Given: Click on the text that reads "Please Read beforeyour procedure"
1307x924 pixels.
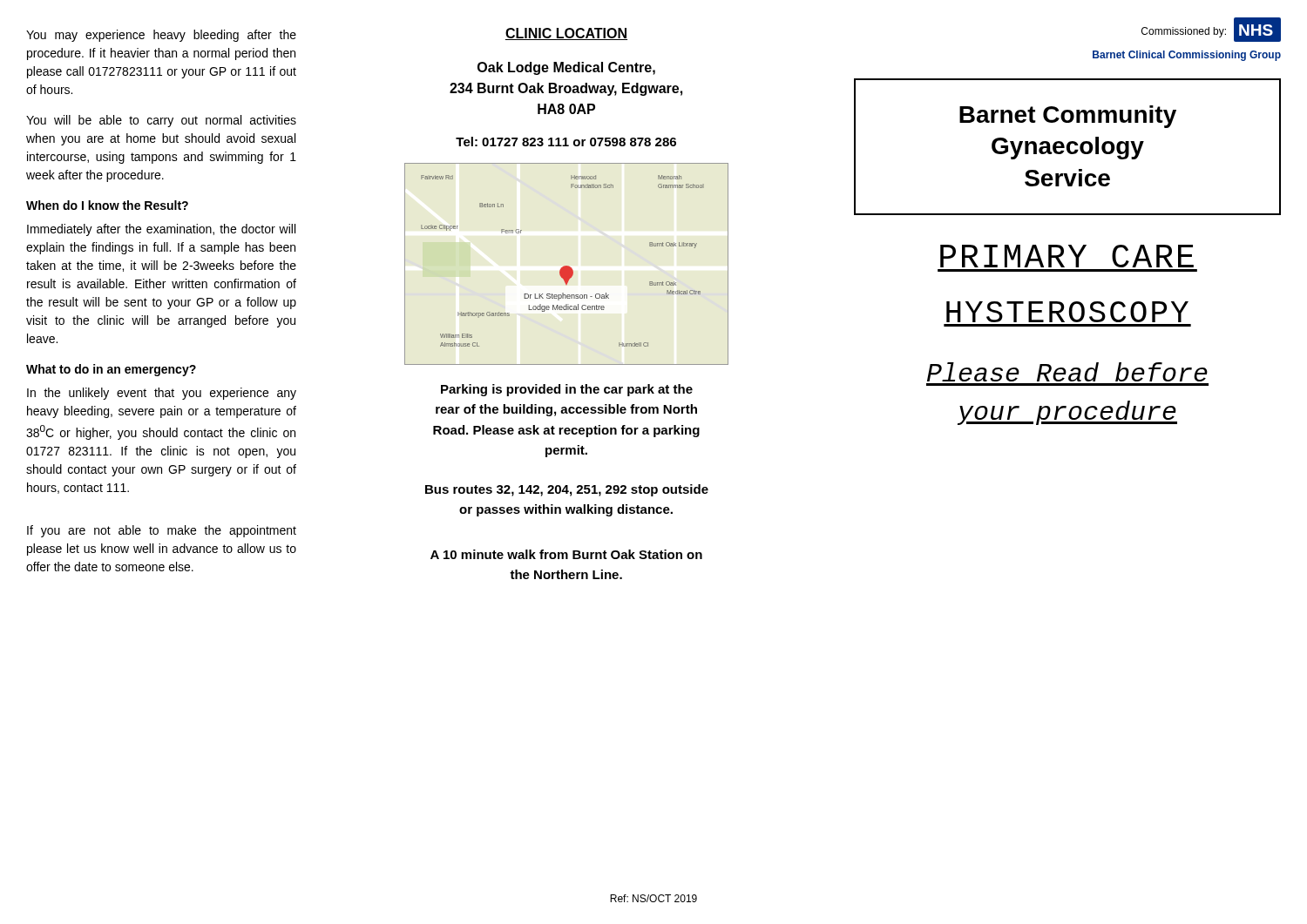Looking at the screenshot, I should point(1067,394).
